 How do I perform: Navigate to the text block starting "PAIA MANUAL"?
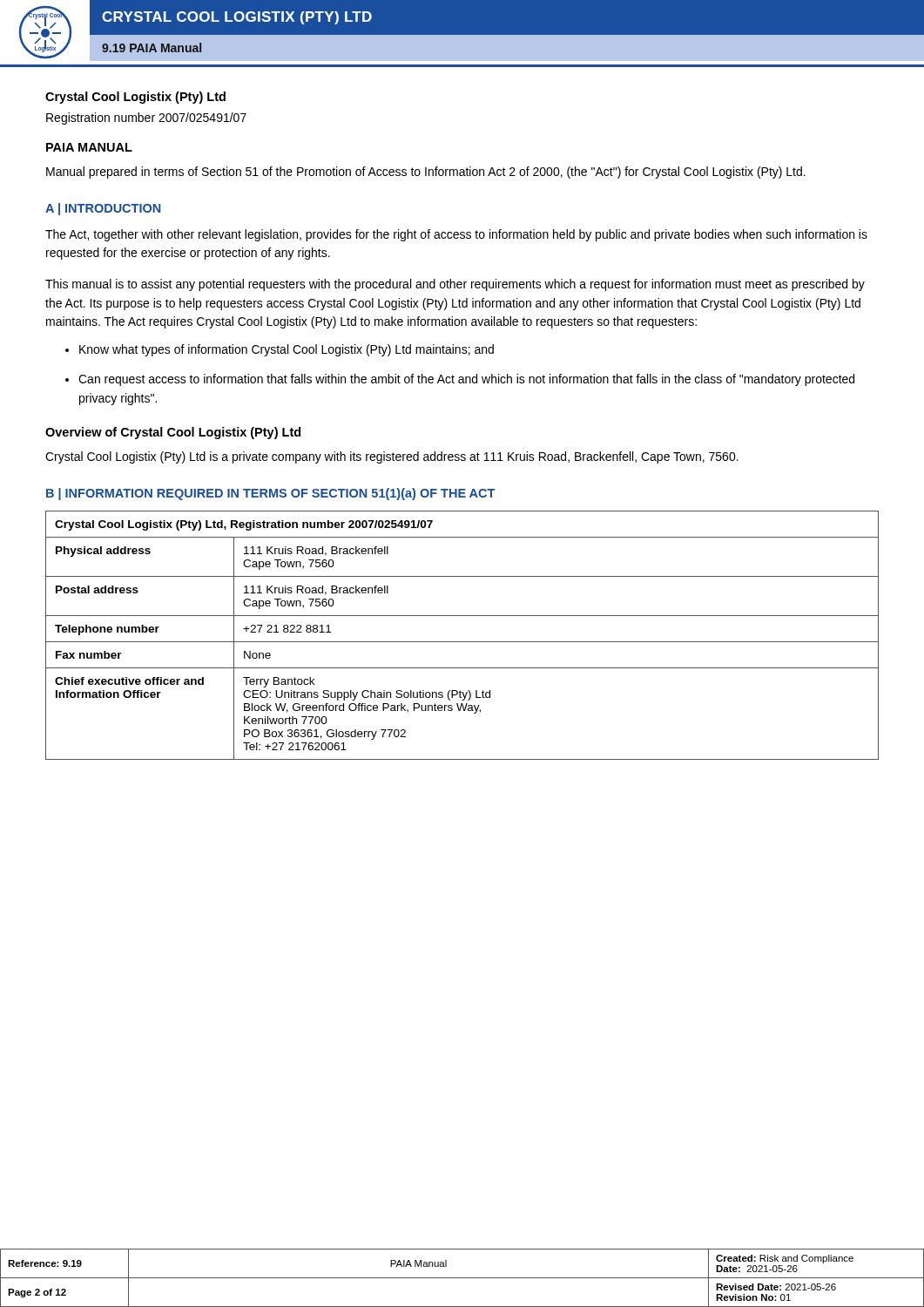point(89,147)
